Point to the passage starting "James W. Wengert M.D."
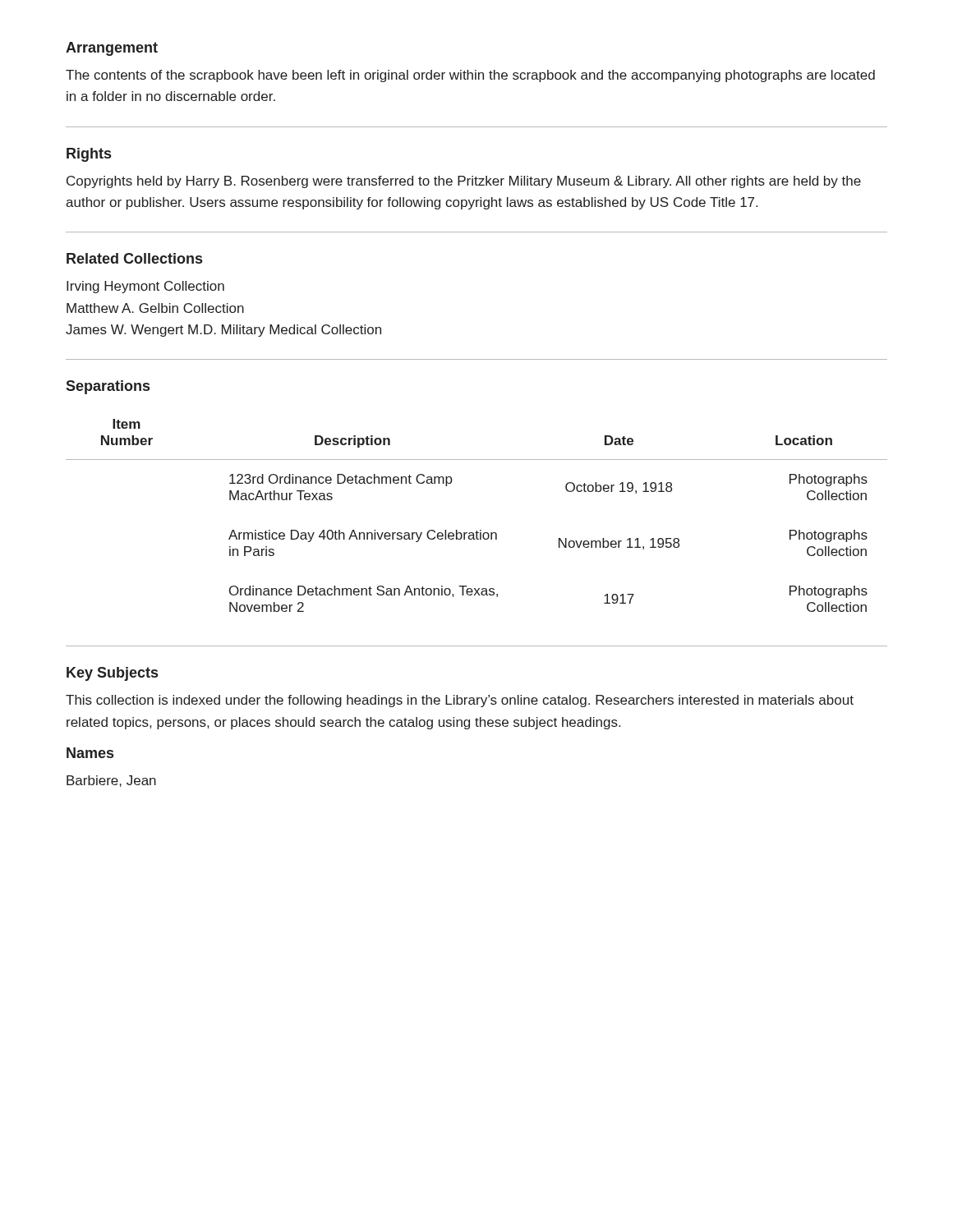Image resolution: width=953 pixels, height=1232 pixels. 224,330
